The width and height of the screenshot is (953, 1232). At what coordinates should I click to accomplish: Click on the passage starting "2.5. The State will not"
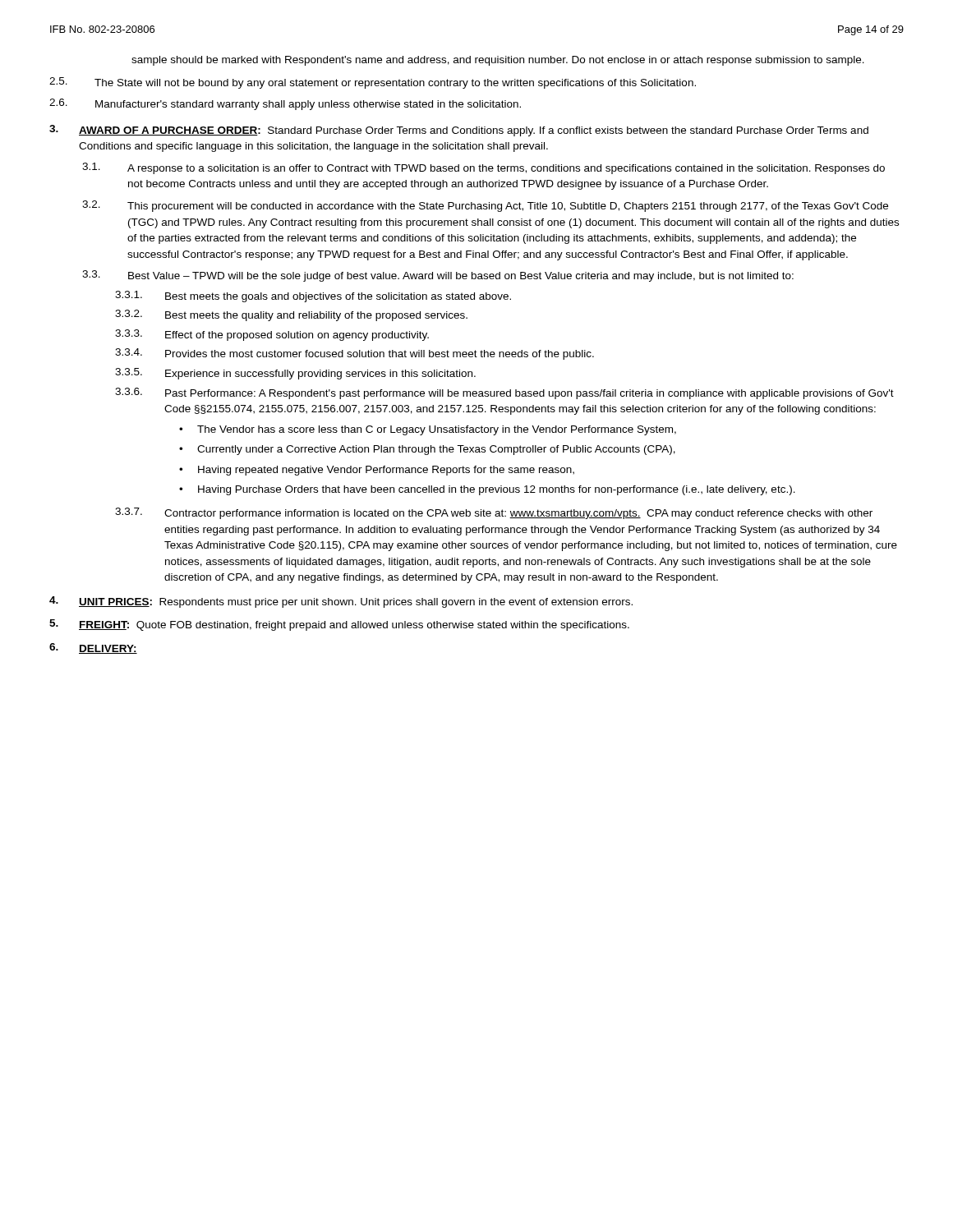[476, 82]
